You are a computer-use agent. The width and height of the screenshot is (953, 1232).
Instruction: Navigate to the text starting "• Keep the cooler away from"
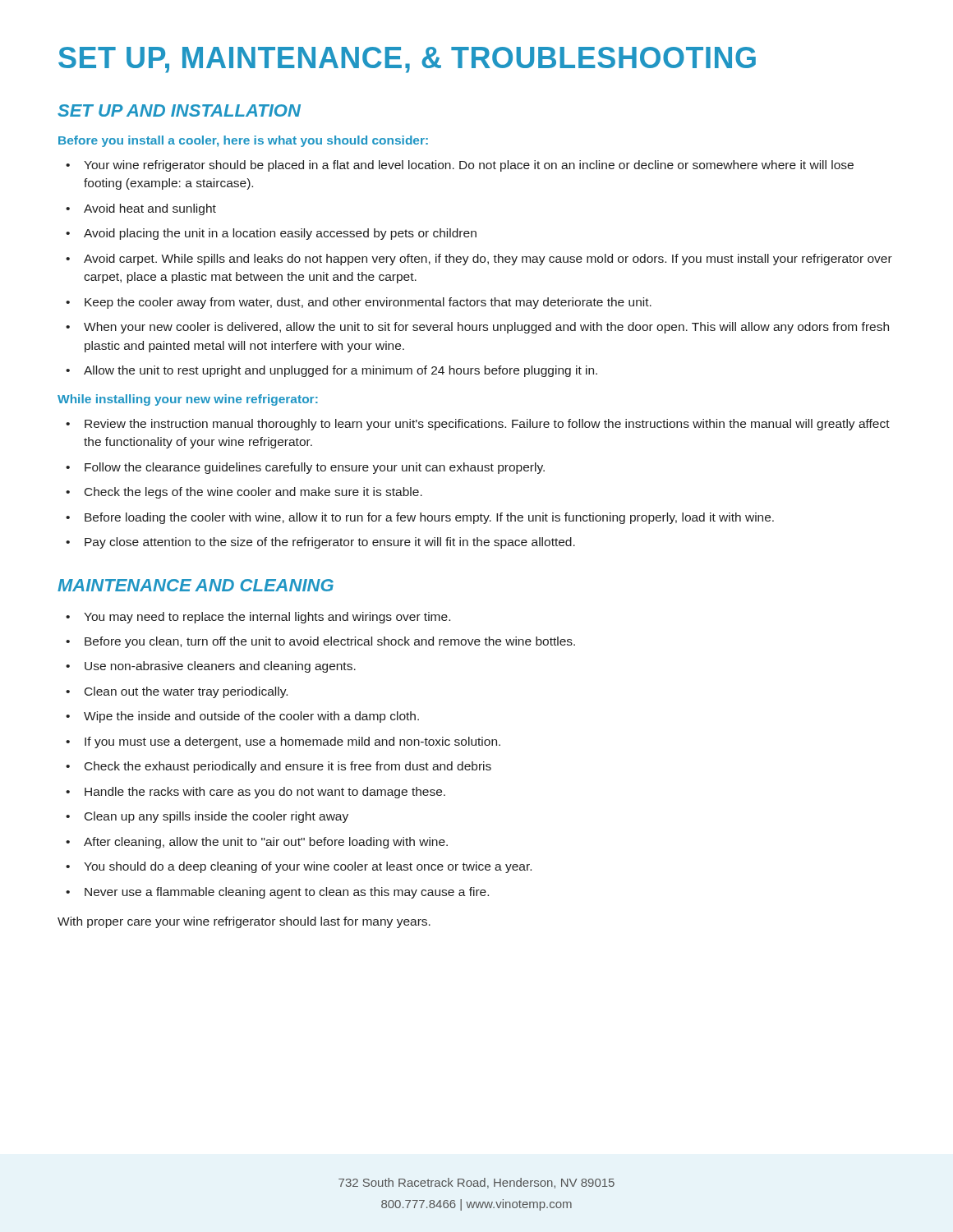pos(481,302)
